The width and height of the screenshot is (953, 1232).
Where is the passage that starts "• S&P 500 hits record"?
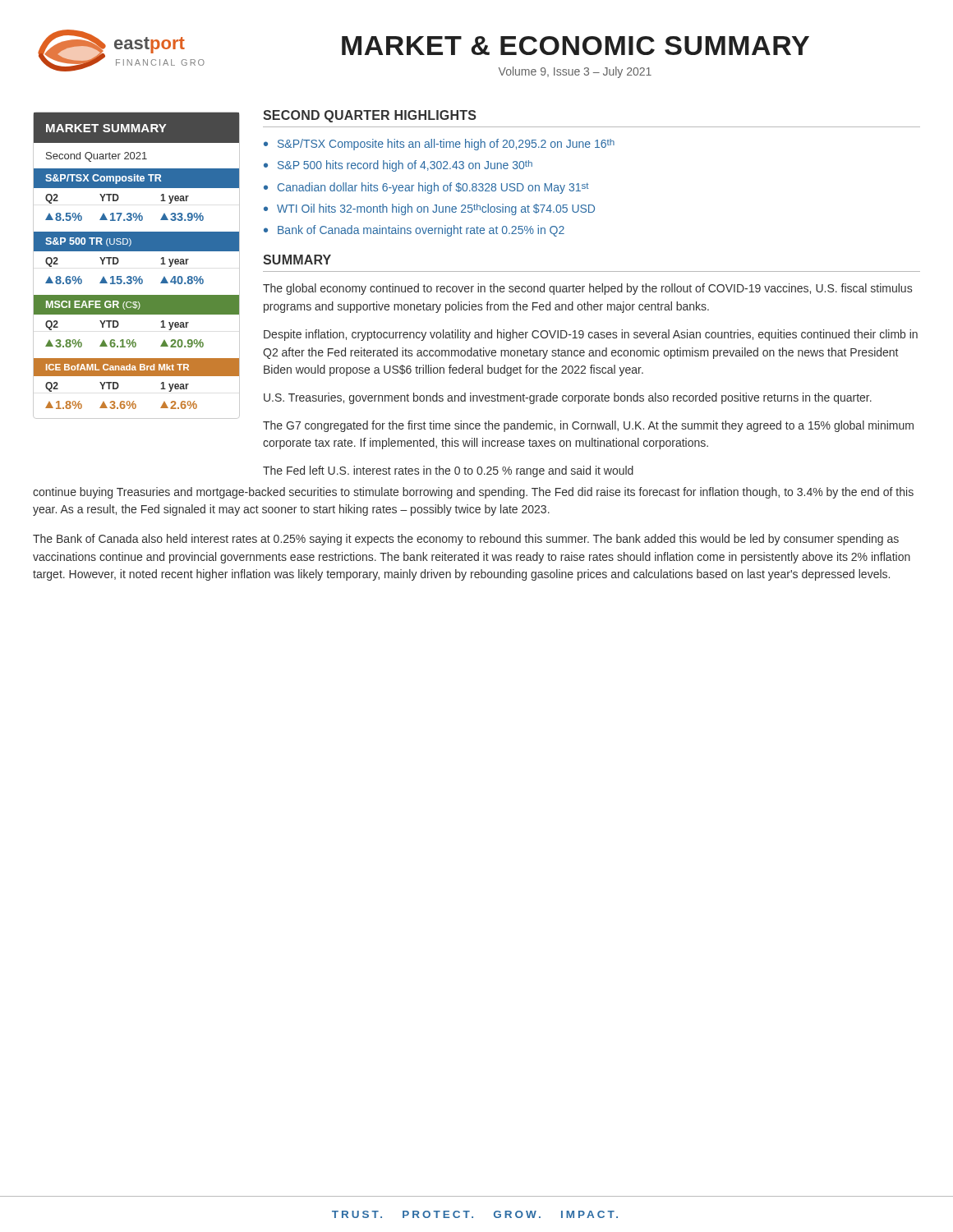point(398,165)
